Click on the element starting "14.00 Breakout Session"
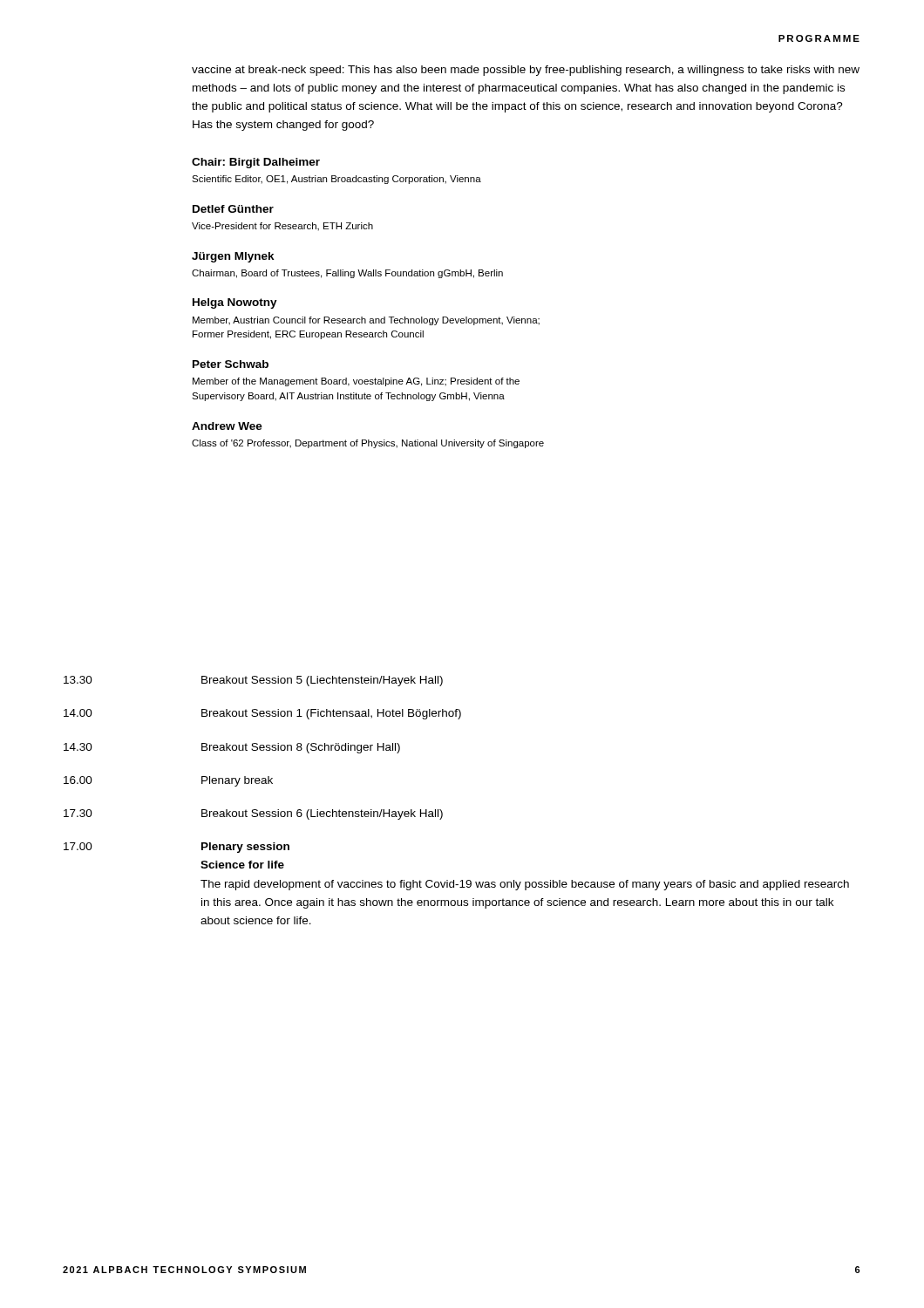 [x=462, y=714]
